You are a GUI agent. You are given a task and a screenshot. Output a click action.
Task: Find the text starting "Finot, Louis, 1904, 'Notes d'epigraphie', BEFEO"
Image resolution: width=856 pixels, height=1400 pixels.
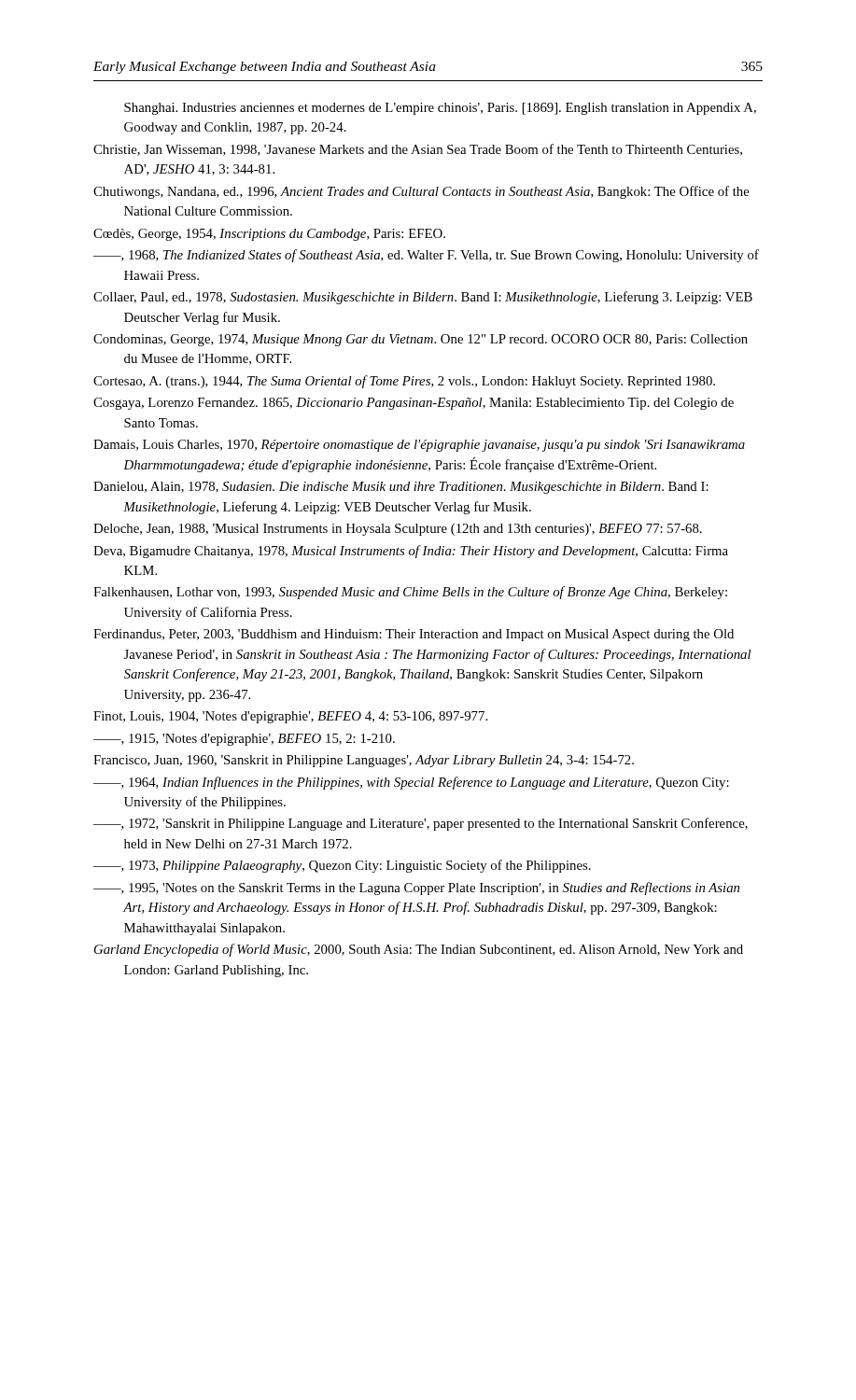[291, 716]
